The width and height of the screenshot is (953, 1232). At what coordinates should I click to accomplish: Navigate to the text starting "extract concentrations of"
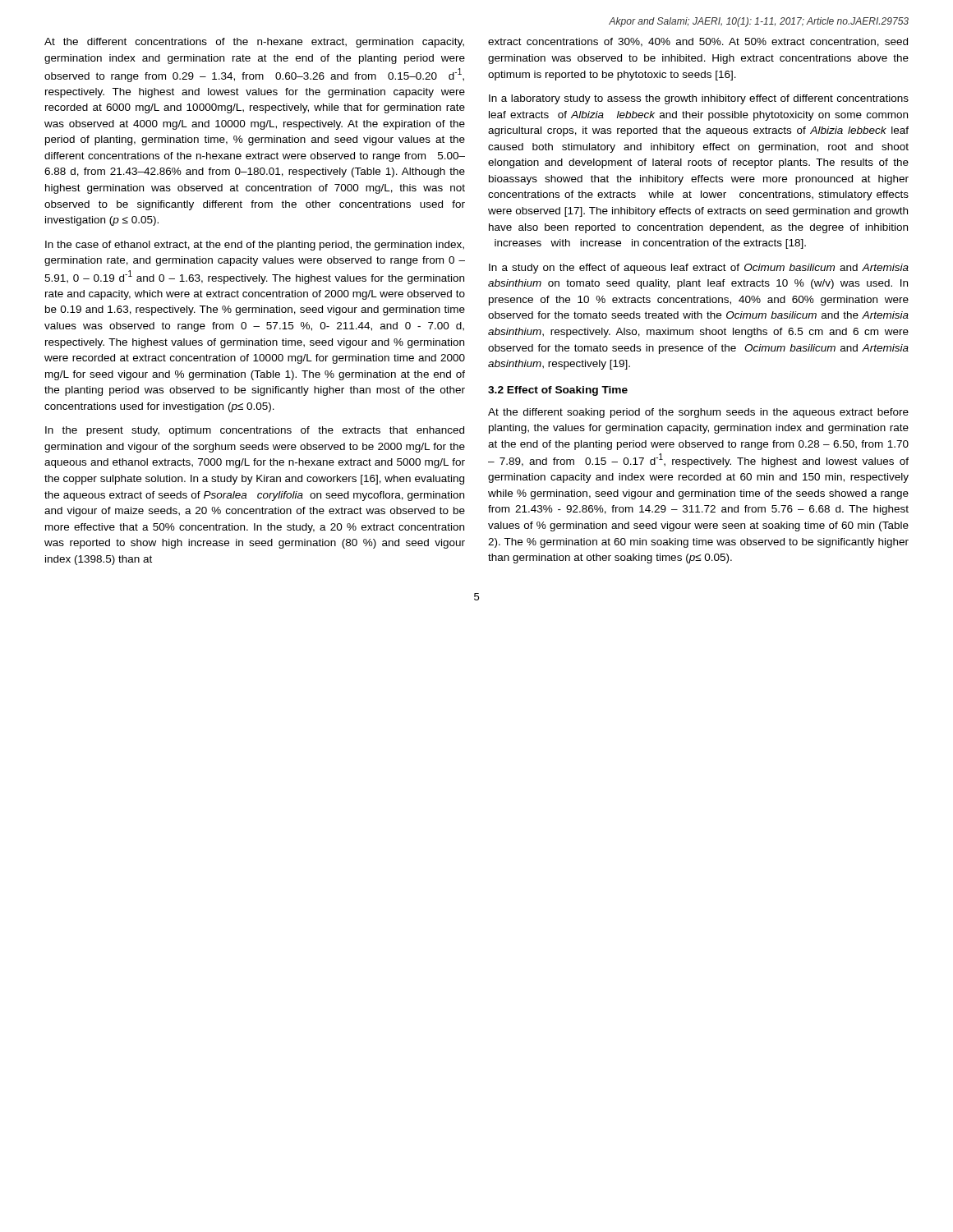[x=698, y=58]
